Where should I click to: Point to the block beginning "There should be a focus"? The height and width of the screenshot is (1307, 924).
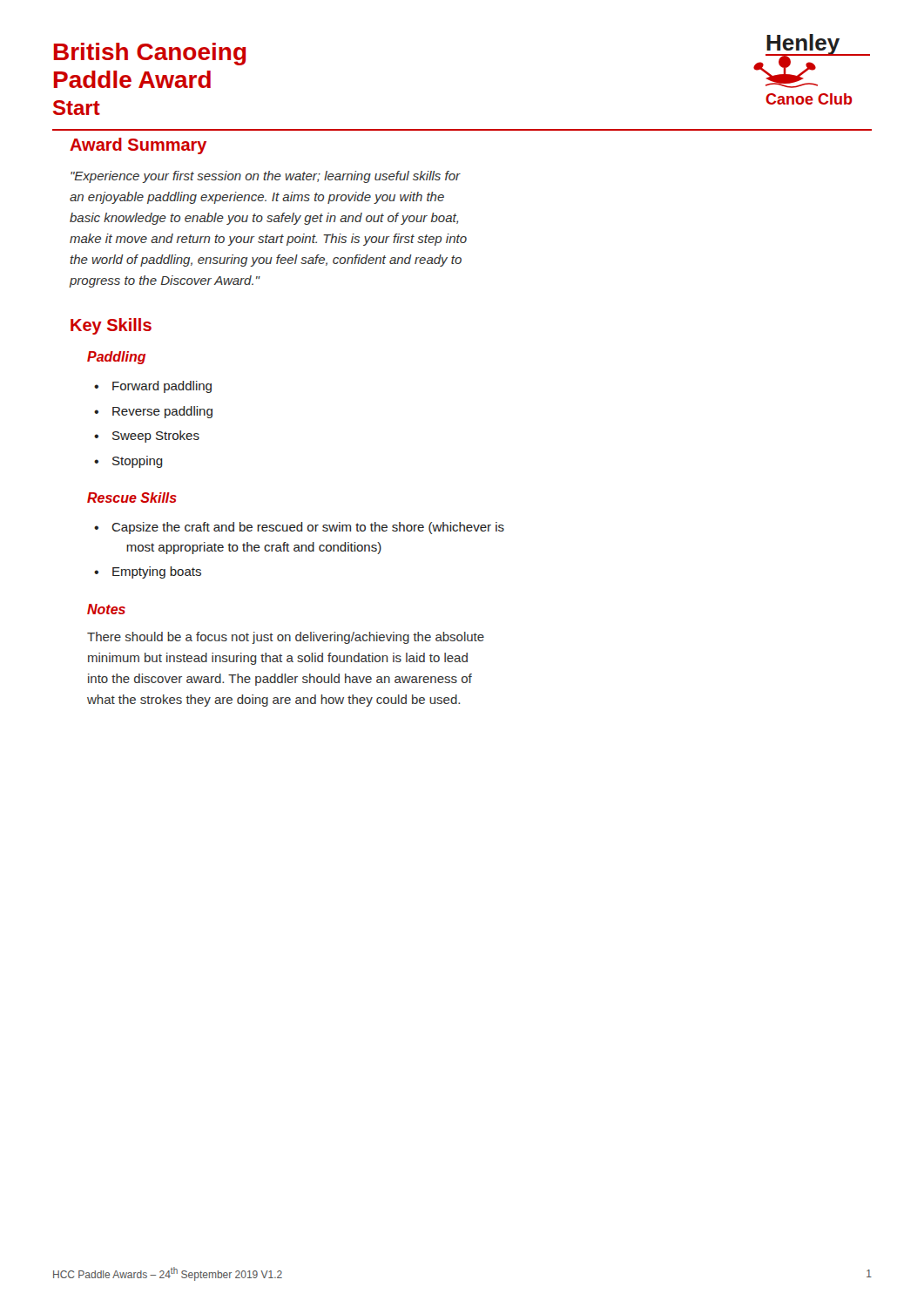286,667
